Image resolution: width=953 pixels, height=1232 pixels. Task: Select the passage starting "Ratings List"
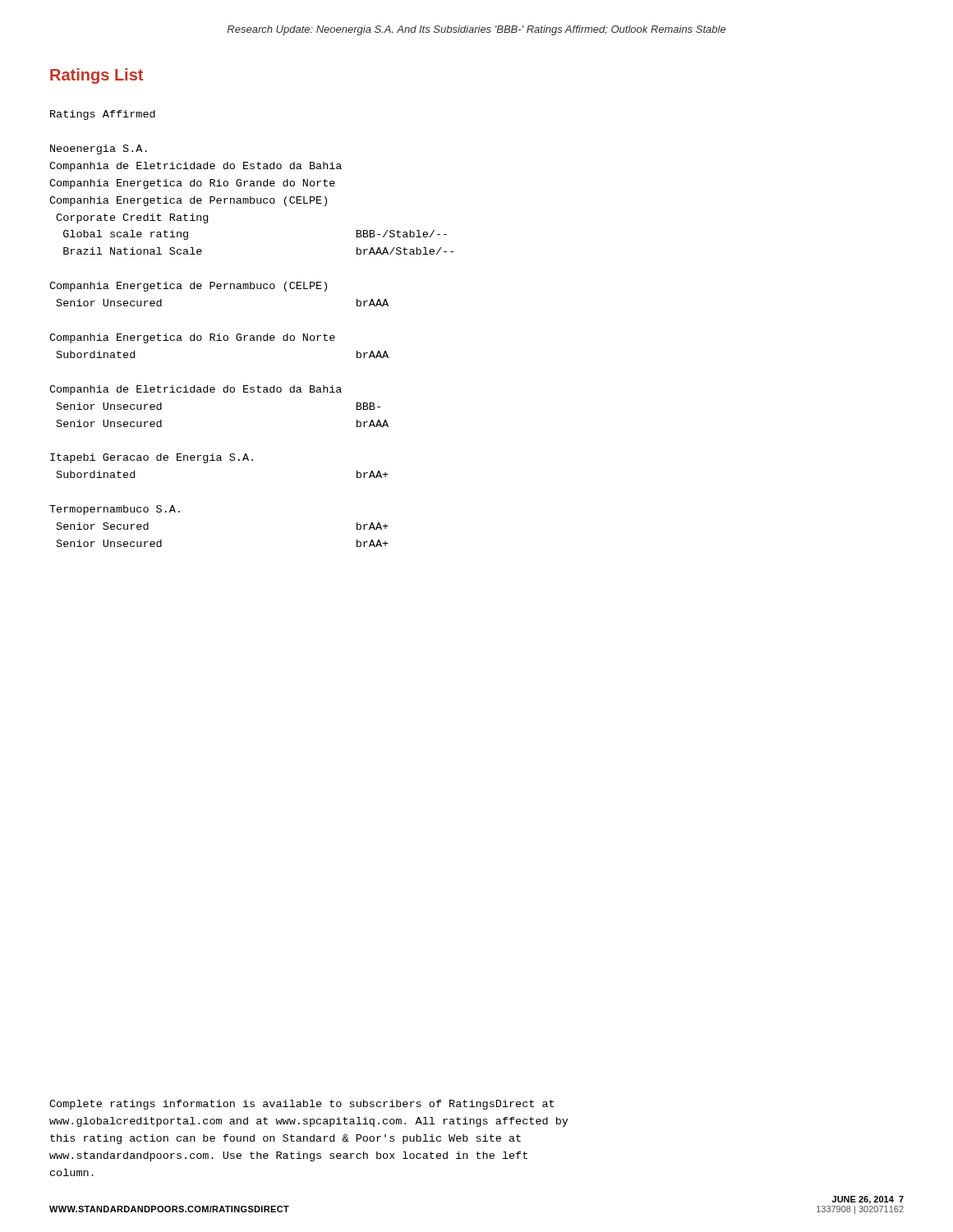[96, 75]
